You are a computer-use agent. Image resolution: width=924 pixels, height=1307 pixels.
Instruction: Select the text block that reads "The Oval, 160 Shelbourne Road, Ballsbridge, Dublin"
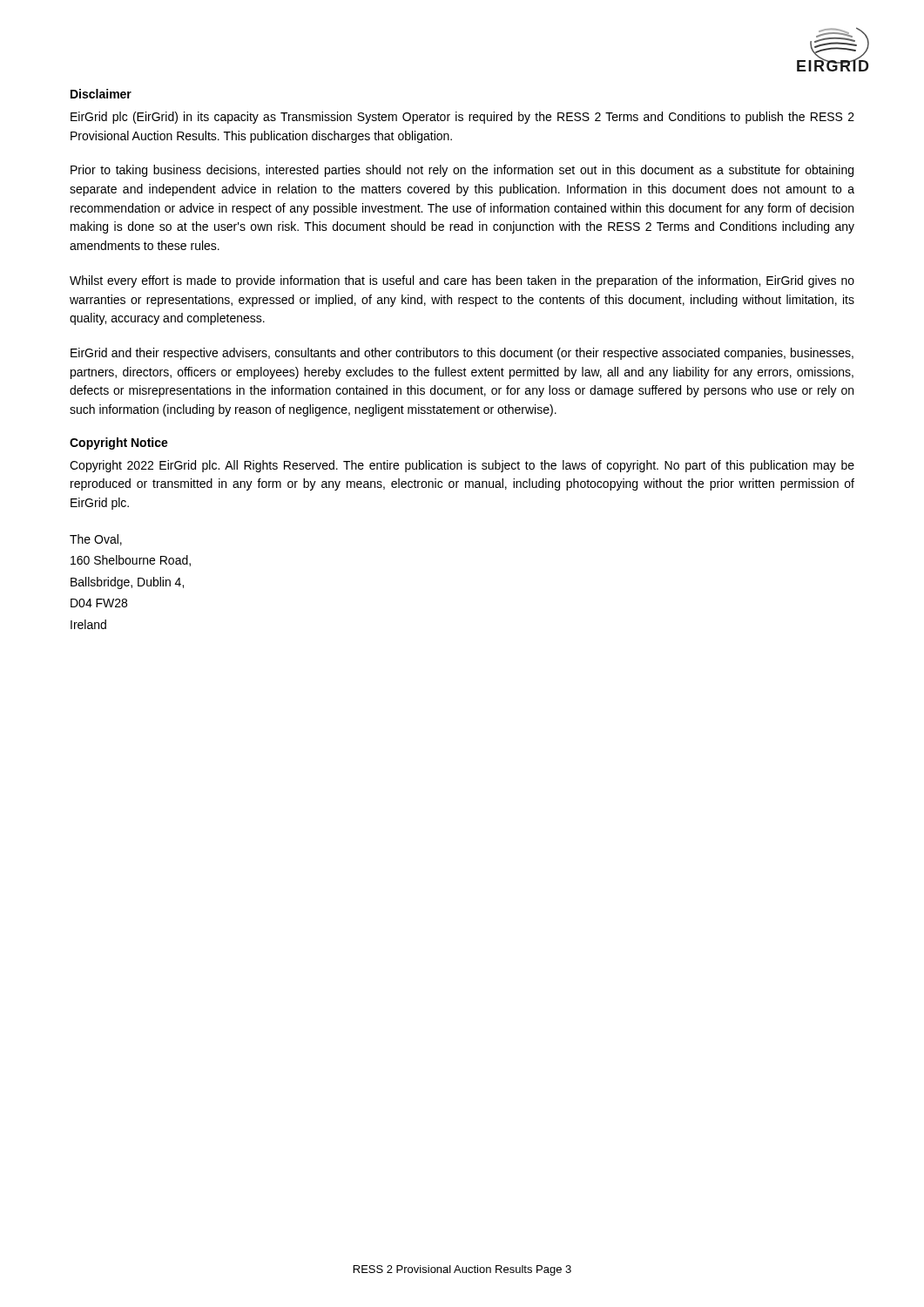(131, 582)
